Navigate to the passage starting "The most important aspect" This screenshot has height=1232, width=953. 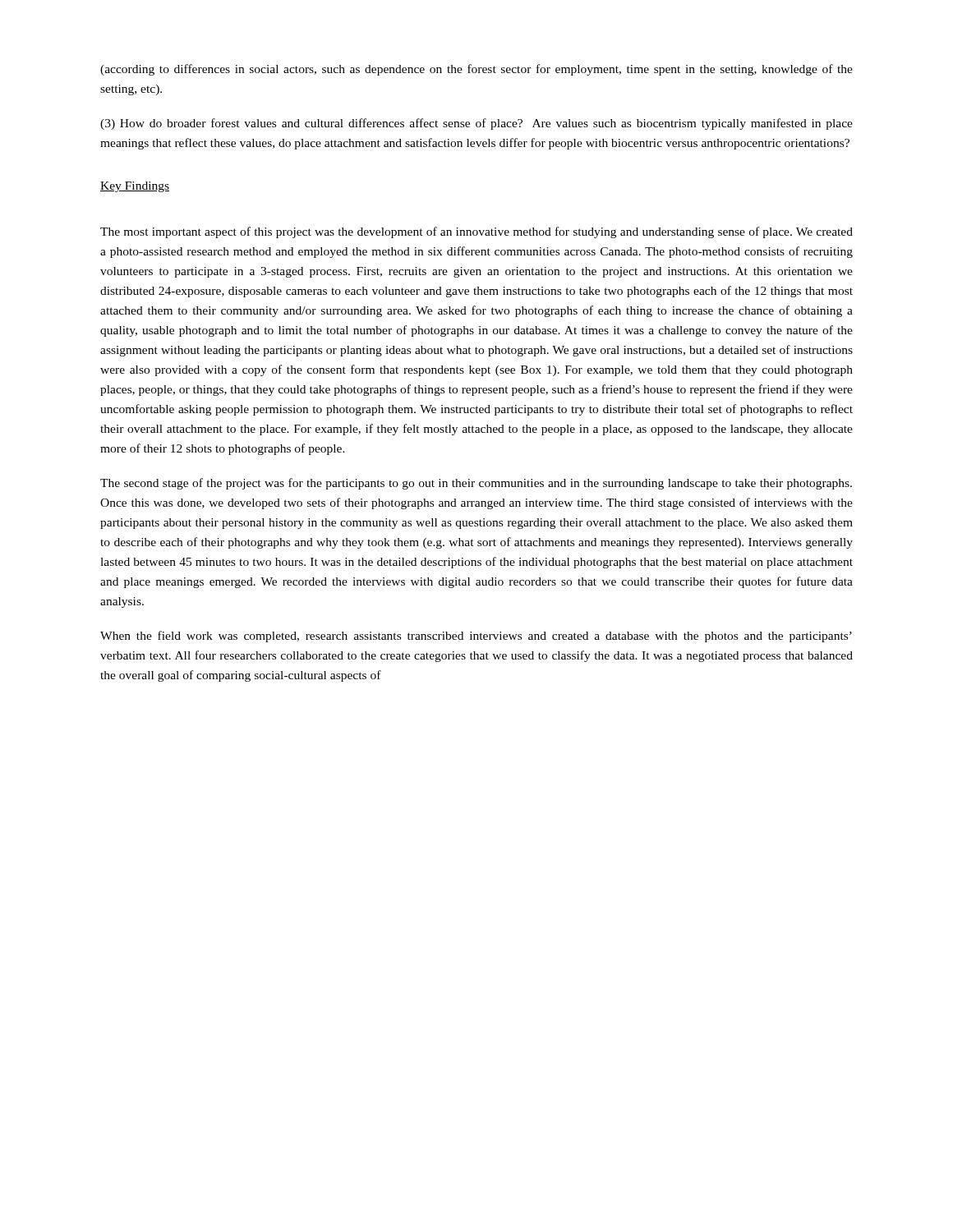click(x=476, y=340)
